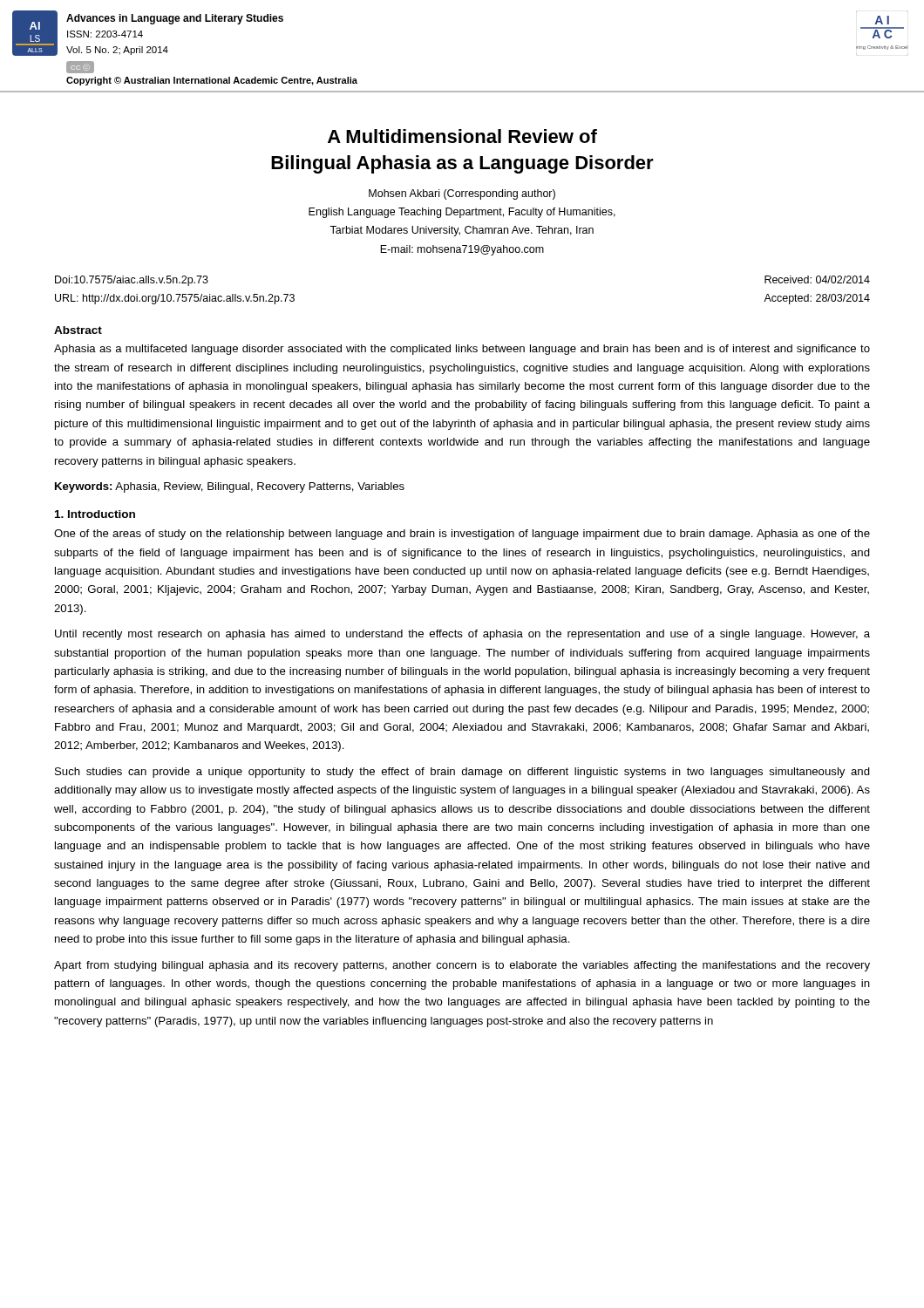Click the passage that begins "Apart from studying bilingual aphasia and its"
924x1308 pixels.
462,992
